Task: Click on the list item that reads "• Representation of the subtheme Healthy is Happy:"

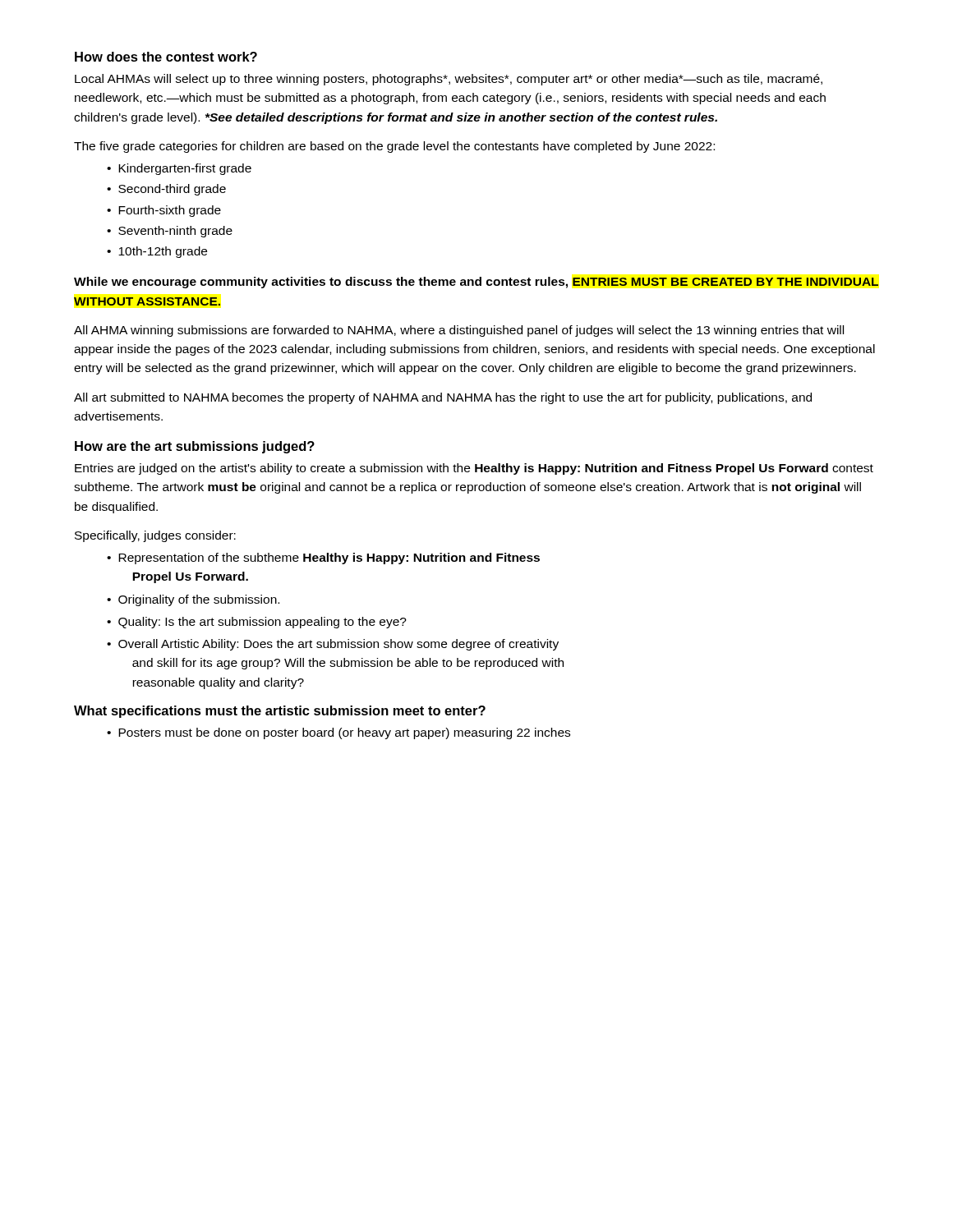Action: coord(324,567)
